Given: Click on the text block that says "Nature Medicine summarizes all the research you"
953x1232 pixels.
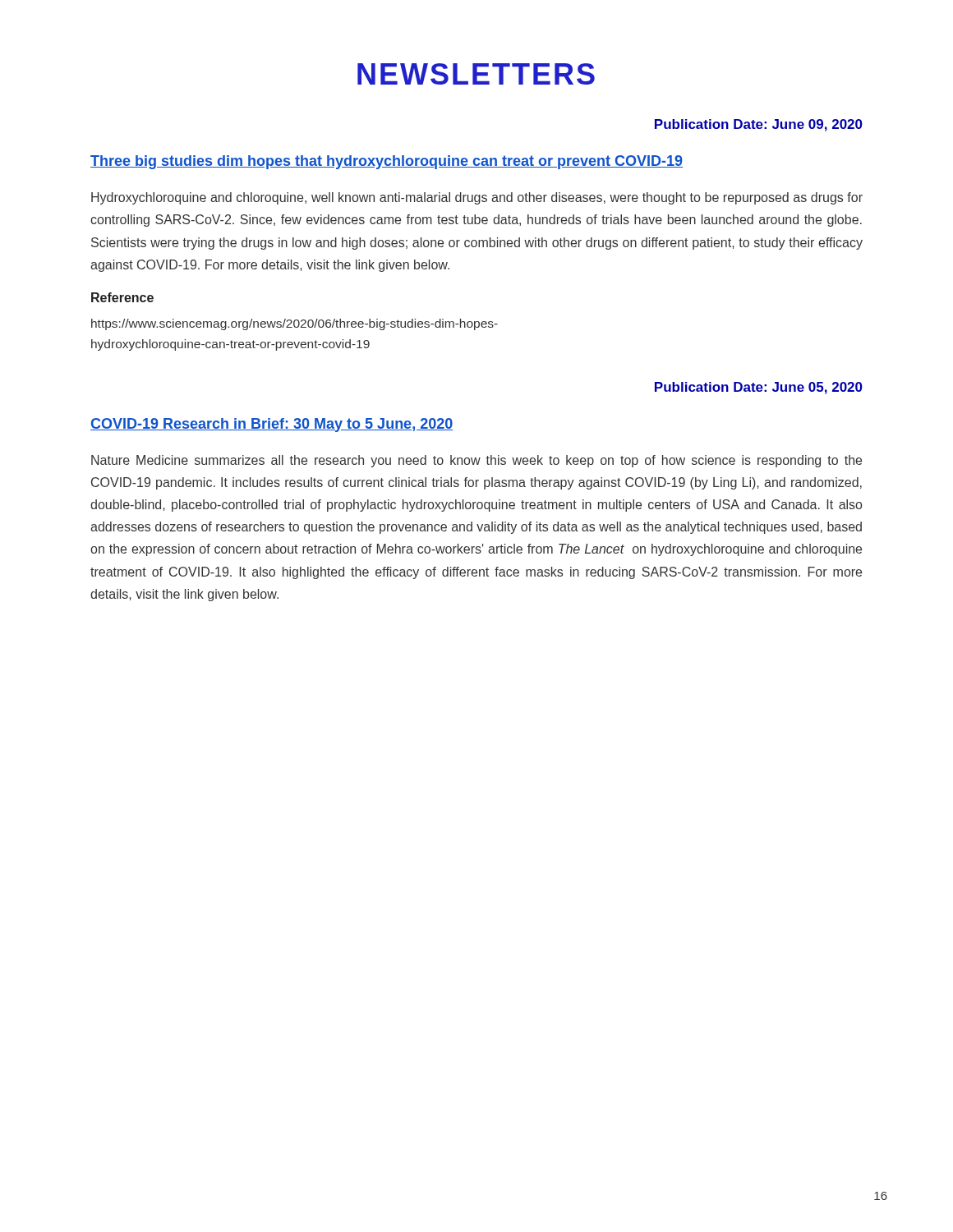Looking at the screenshot, I should [x=476, y=527].
